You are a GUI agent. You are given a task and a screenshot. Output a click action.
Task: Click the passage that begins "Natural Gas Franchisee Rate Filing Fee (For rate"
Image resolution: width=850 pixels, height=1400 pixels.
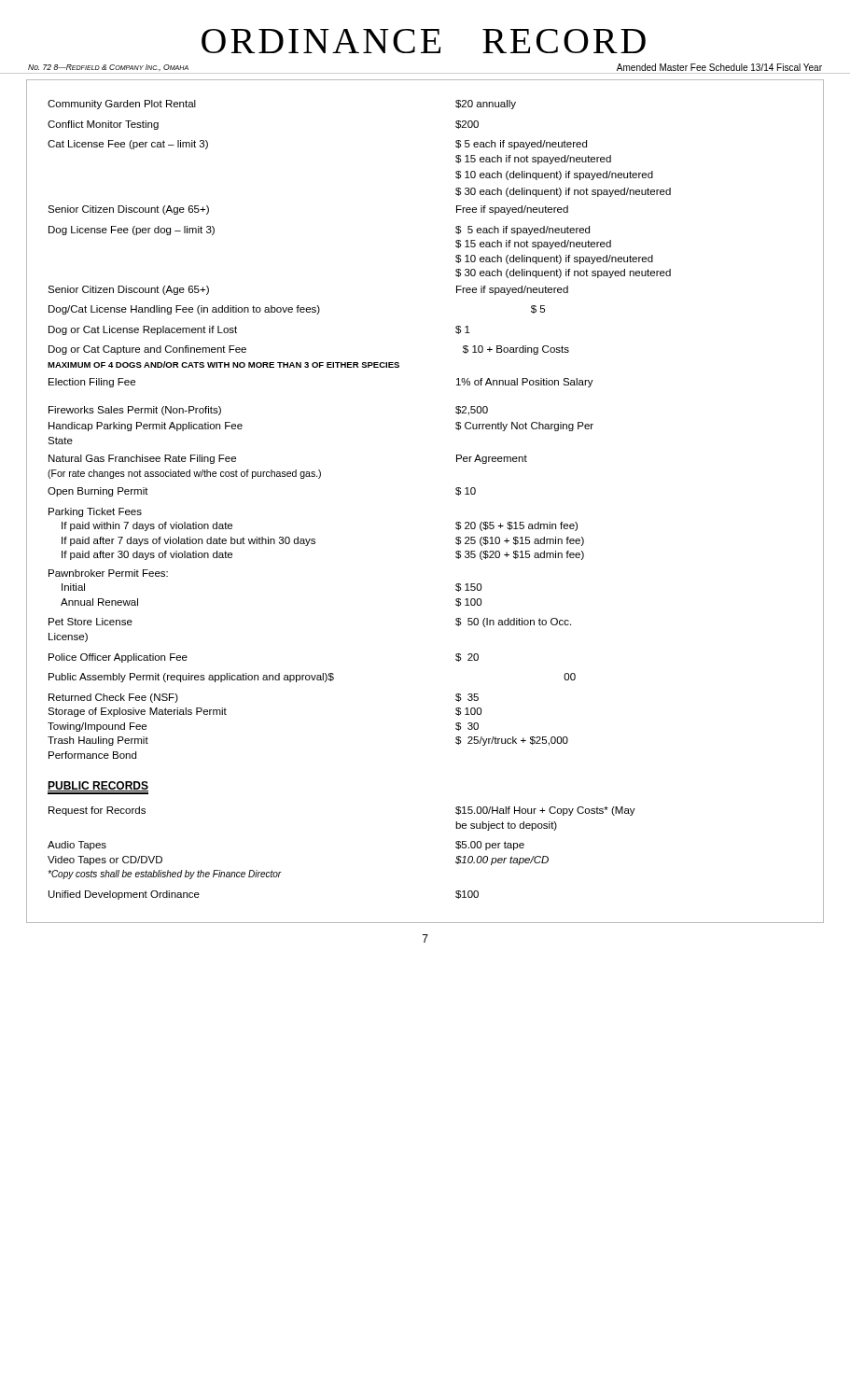142,459
